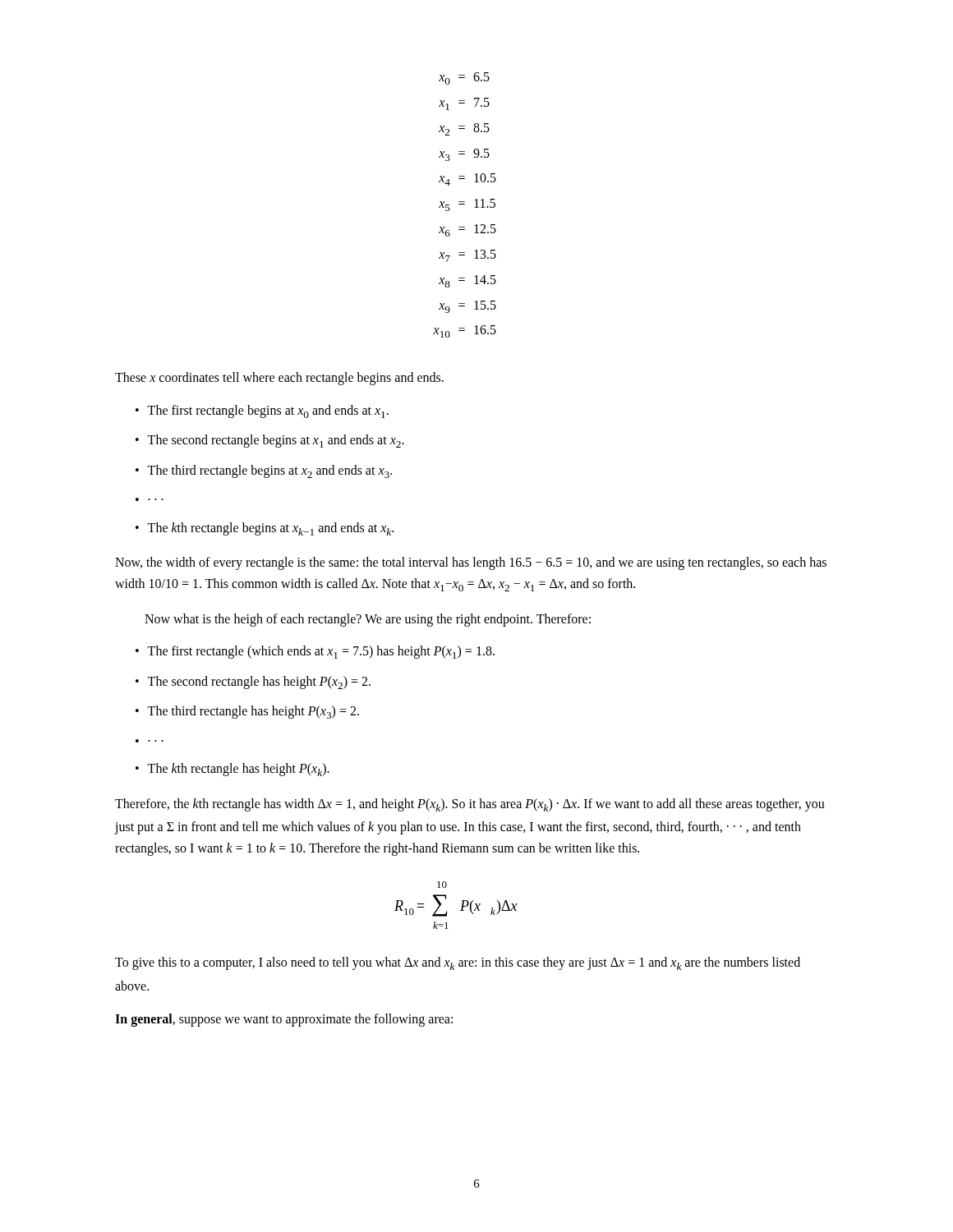953x1232 pixels.
Task: Navigate to the text starting "Now what is the heigh"
Action: (x=368, y=619)
